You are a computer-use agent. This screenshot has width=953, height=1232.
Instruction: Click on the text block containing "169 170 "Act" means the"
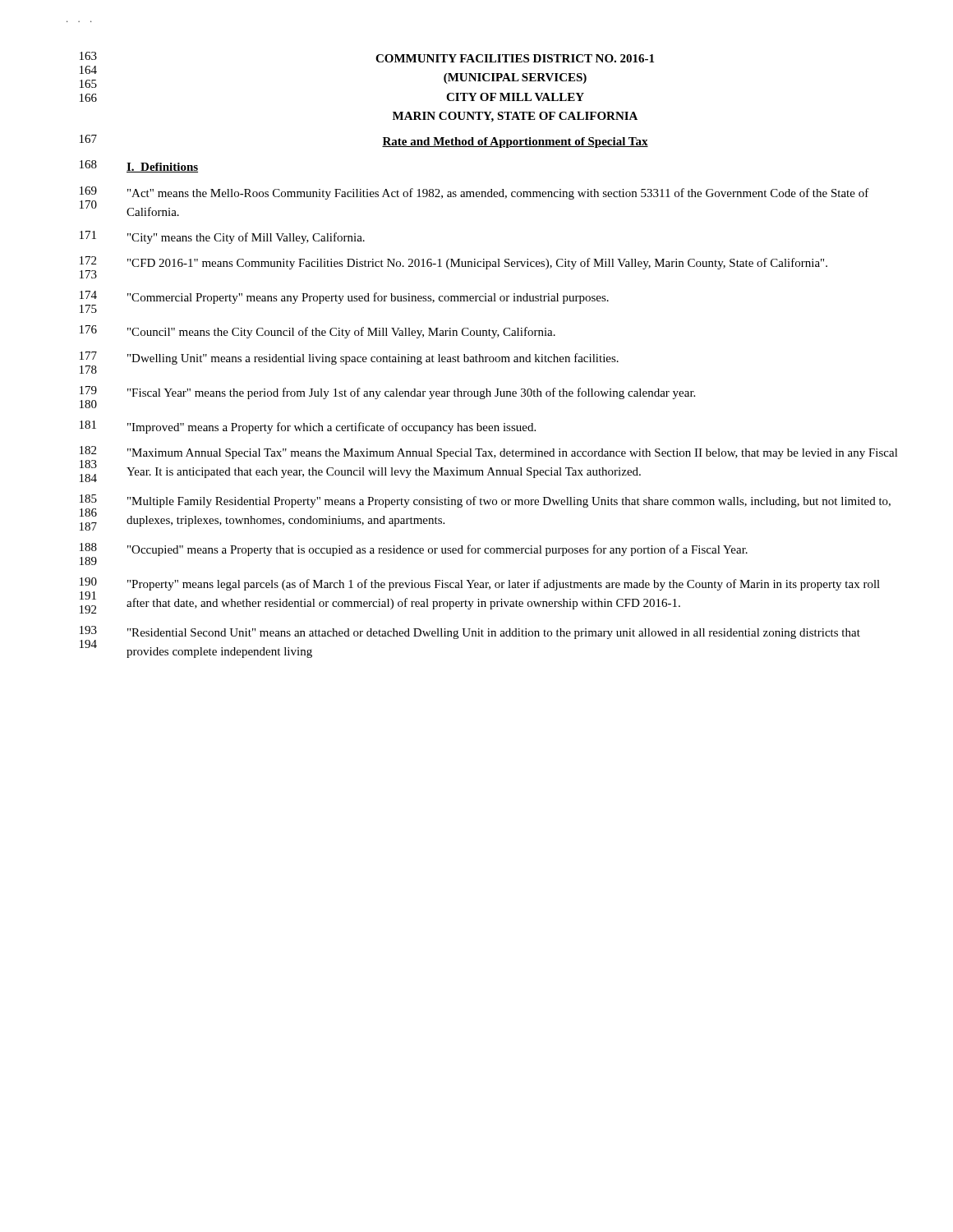[x=485, y=203]
